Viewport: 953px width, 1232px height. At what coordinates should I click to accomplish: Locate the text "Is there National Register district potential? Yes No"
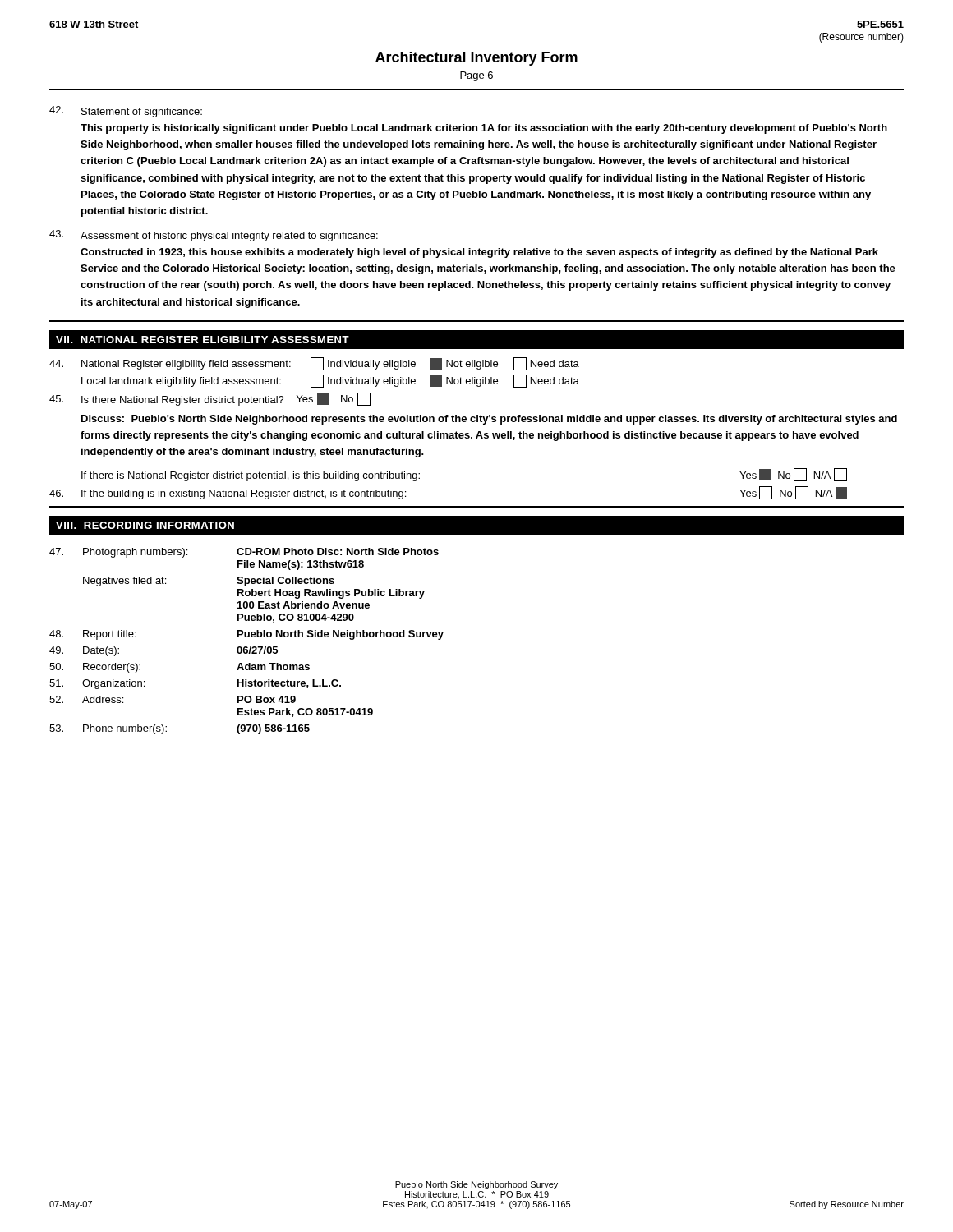[x=210, y=399]
